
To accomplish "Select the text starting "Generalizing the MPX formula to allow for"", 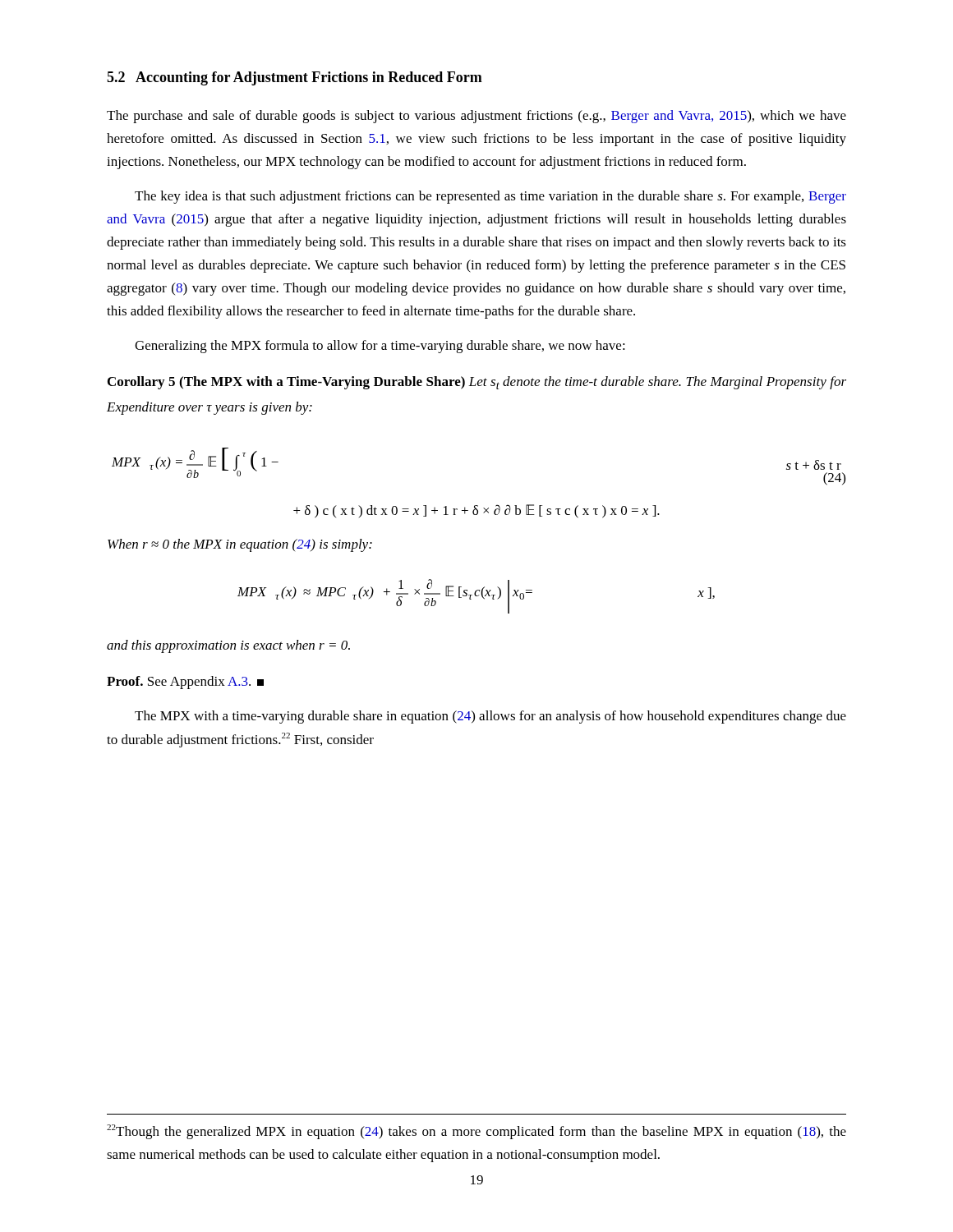I will (476, 346).
